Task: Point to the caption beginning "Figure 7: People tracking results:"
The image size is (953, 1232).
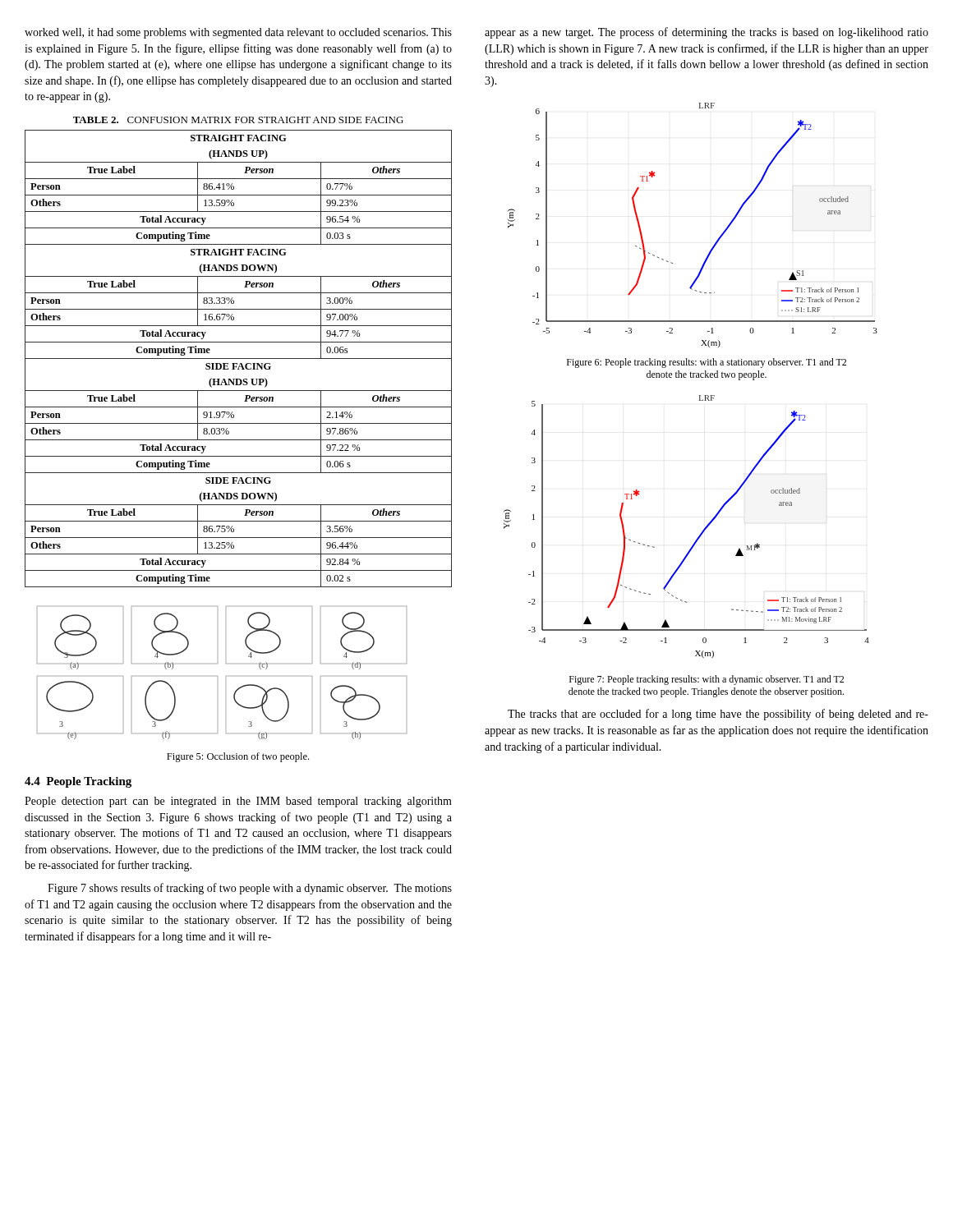Action: click(x=707, y=686)
